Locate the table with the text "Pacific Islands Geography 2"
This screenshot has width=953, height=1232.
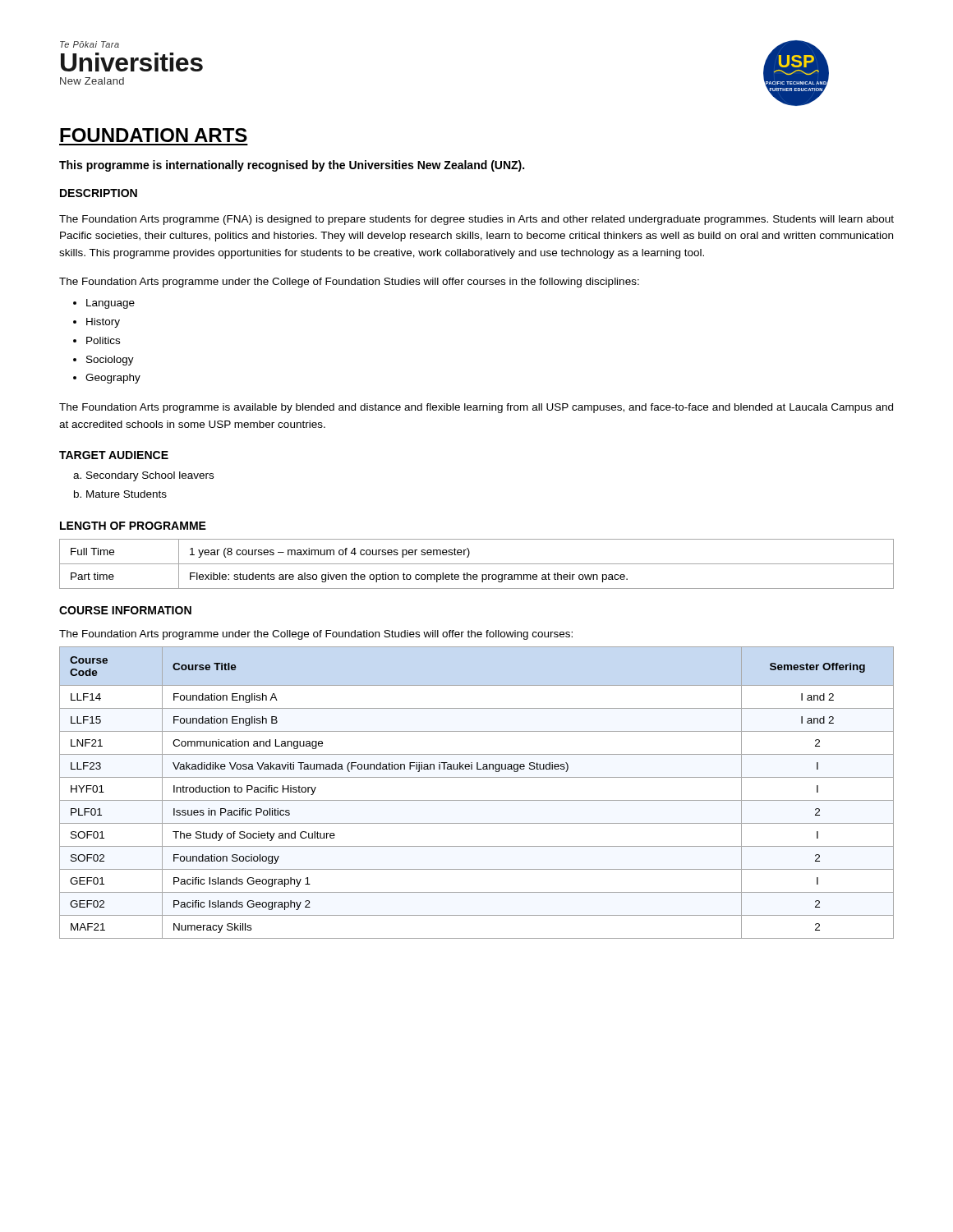click(476, 793)
